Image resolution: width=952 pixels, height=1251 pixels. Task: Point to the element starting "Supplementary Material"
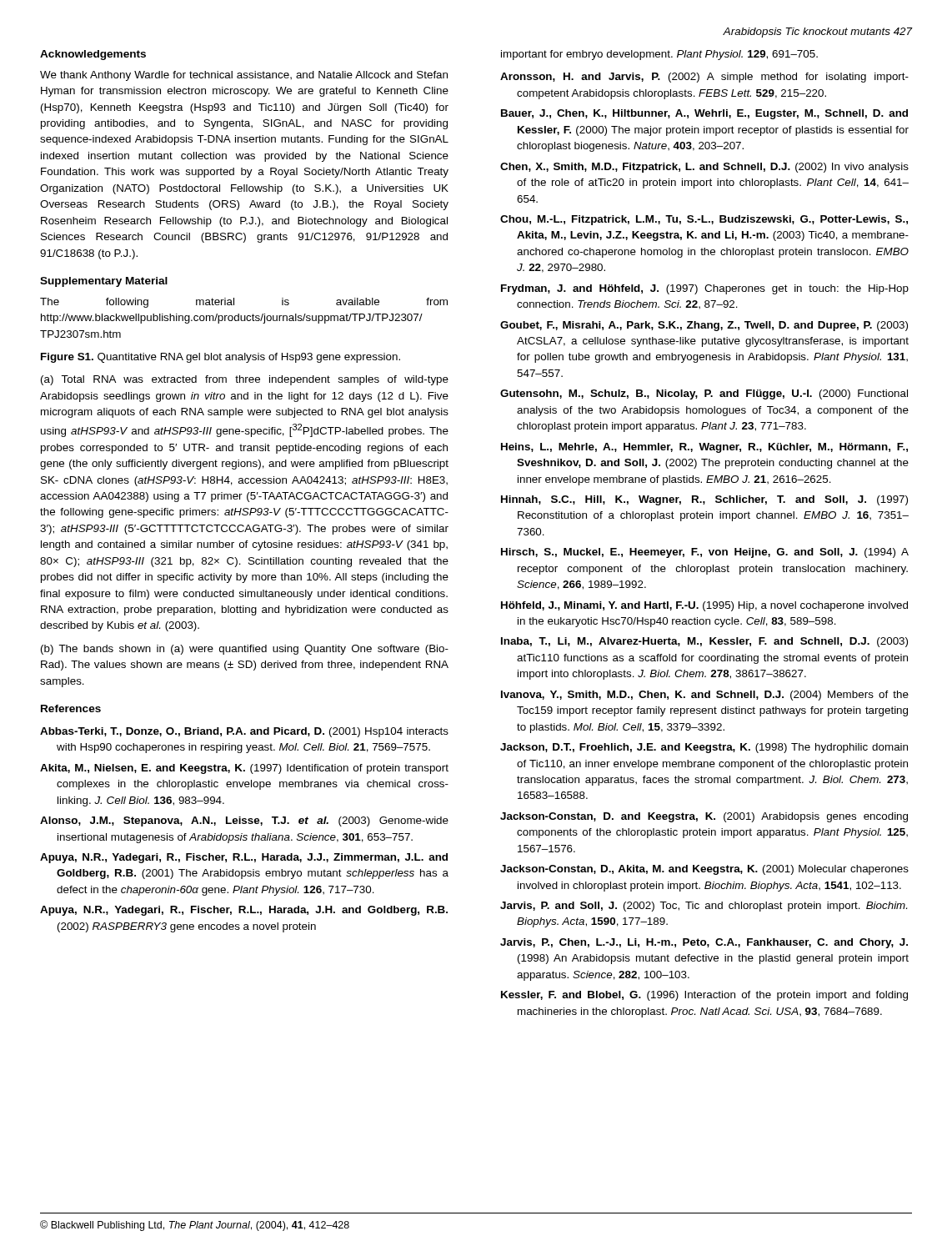104,281
